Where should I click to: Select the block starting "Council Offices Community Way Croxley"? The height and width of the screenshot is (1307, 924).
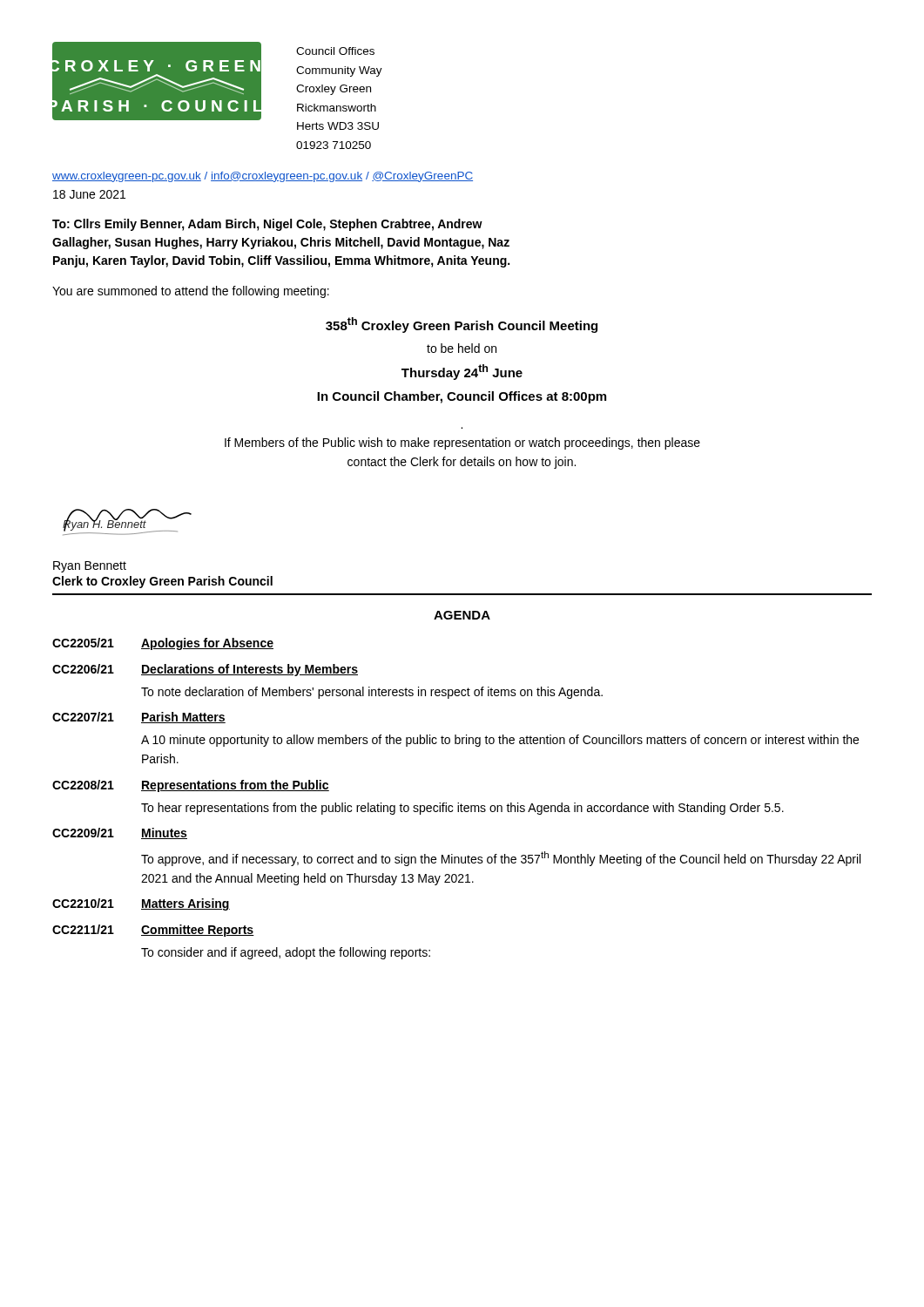coord(339,98)
